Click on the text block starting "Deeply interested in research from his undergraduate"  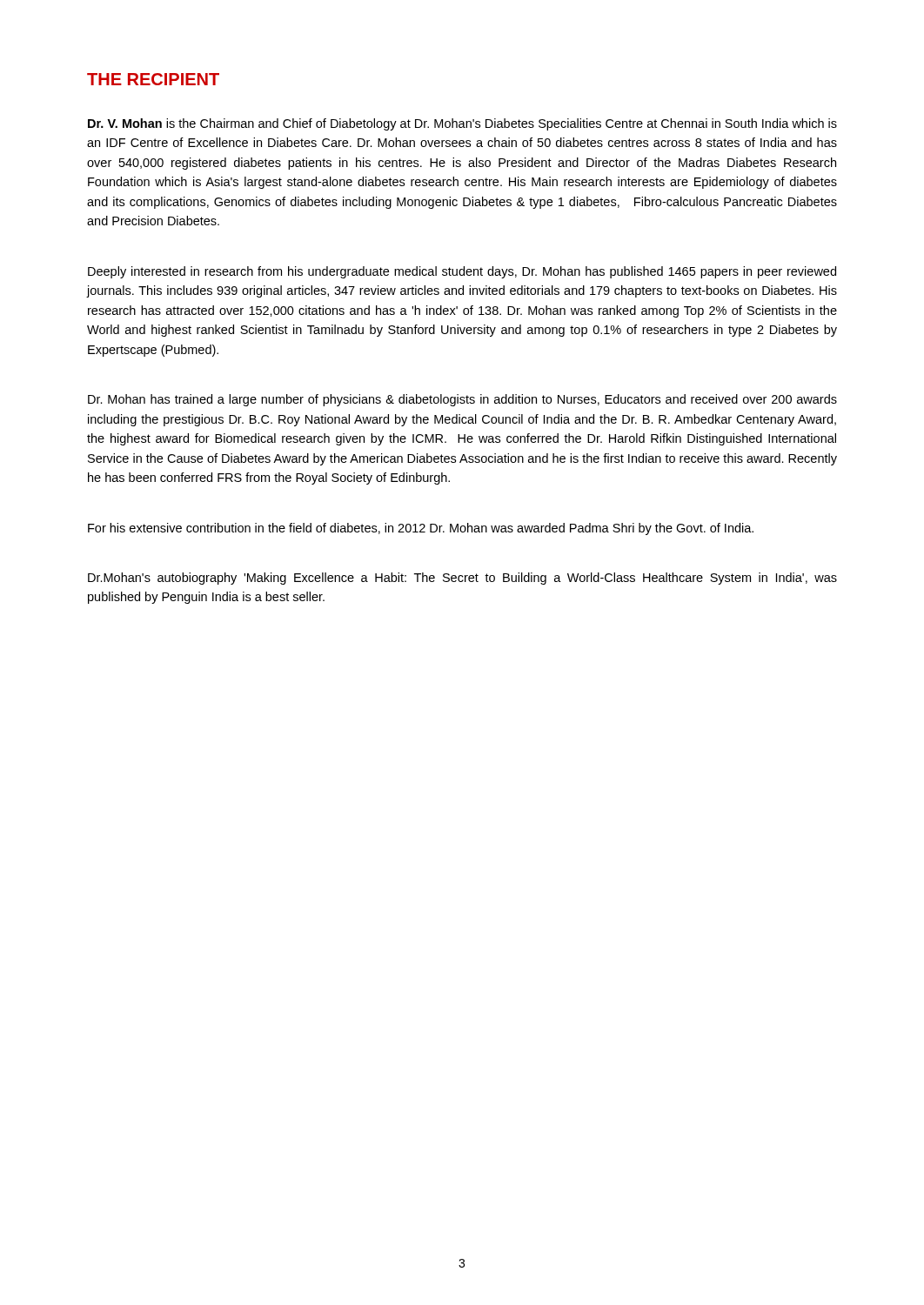pos(462,310)
